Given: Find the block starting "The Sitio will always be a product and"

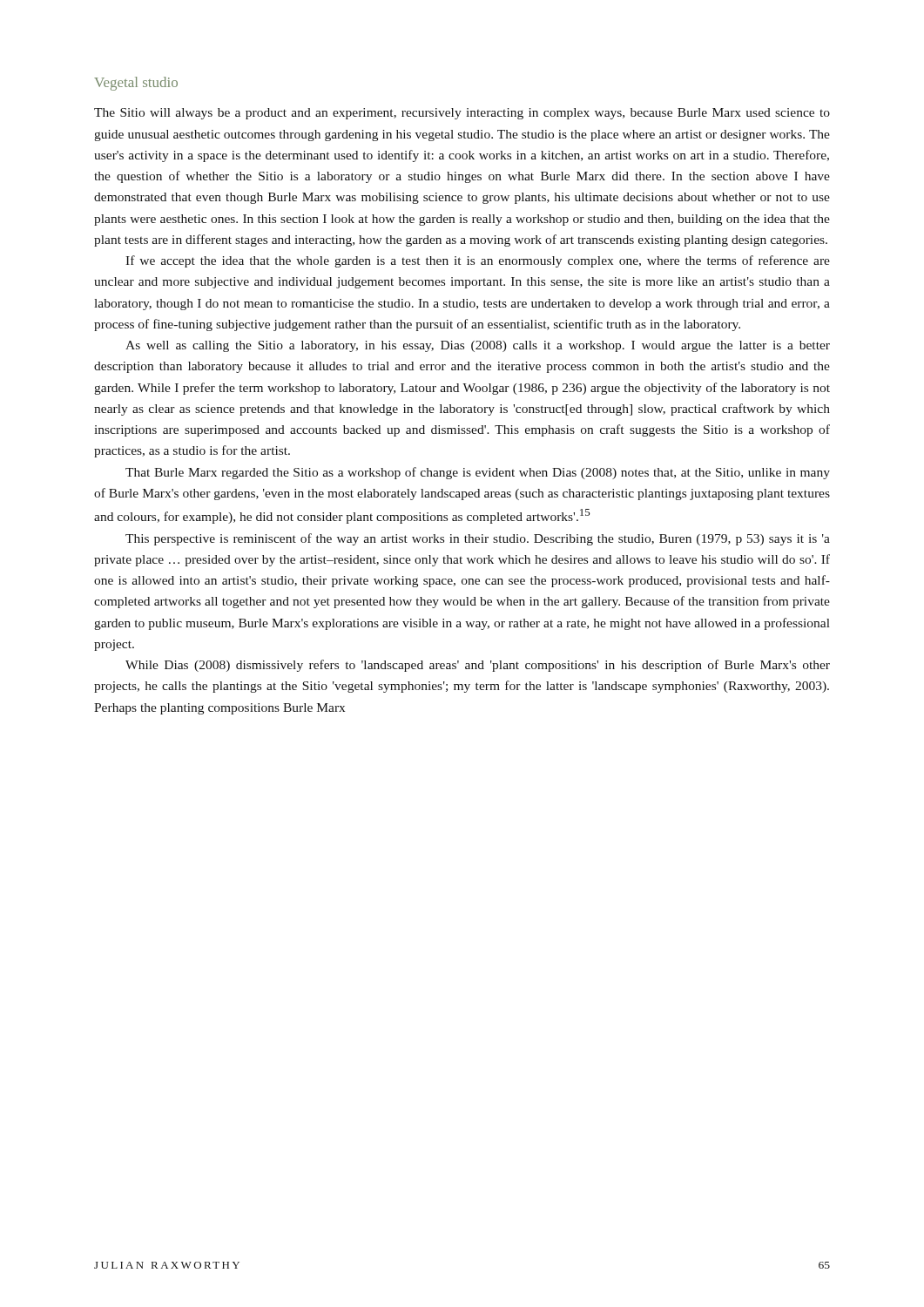Looking at the screenshot, I should click(462, 176).
